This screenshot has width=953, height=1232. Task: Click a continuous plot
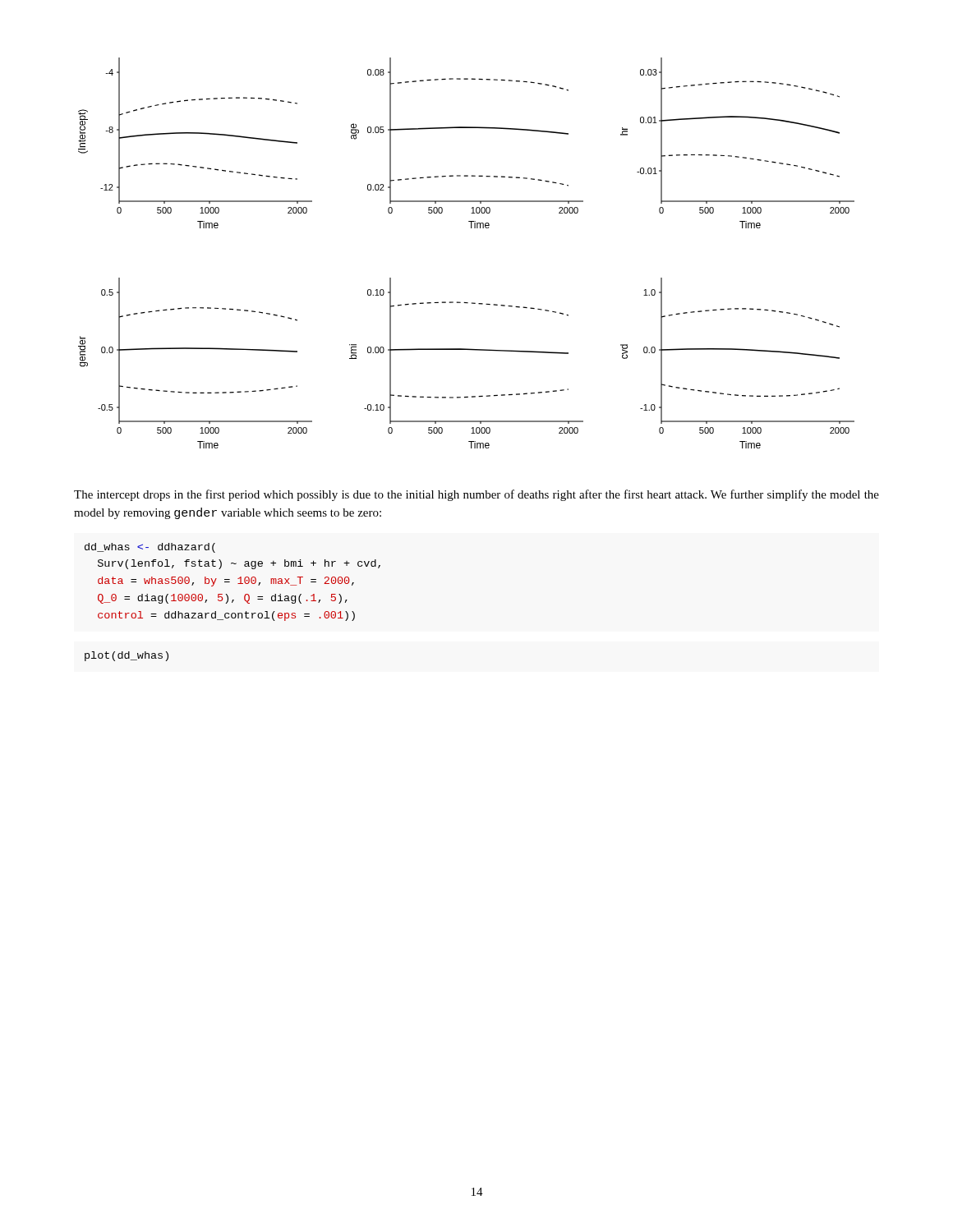pos(476,256)
